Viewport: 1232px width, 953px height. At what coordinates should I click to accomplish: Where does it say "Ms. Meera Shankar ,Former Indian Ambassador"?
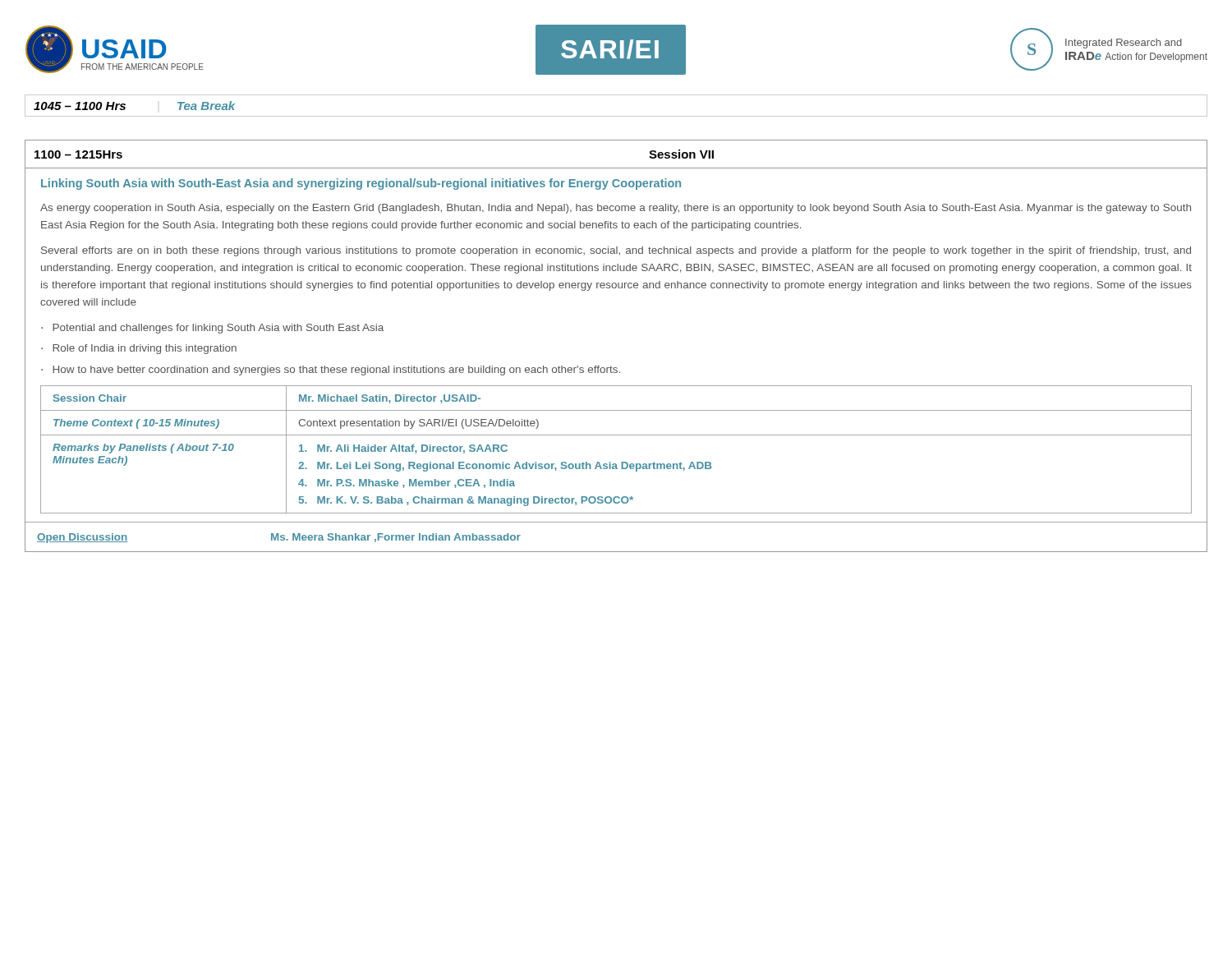(395, 537)
